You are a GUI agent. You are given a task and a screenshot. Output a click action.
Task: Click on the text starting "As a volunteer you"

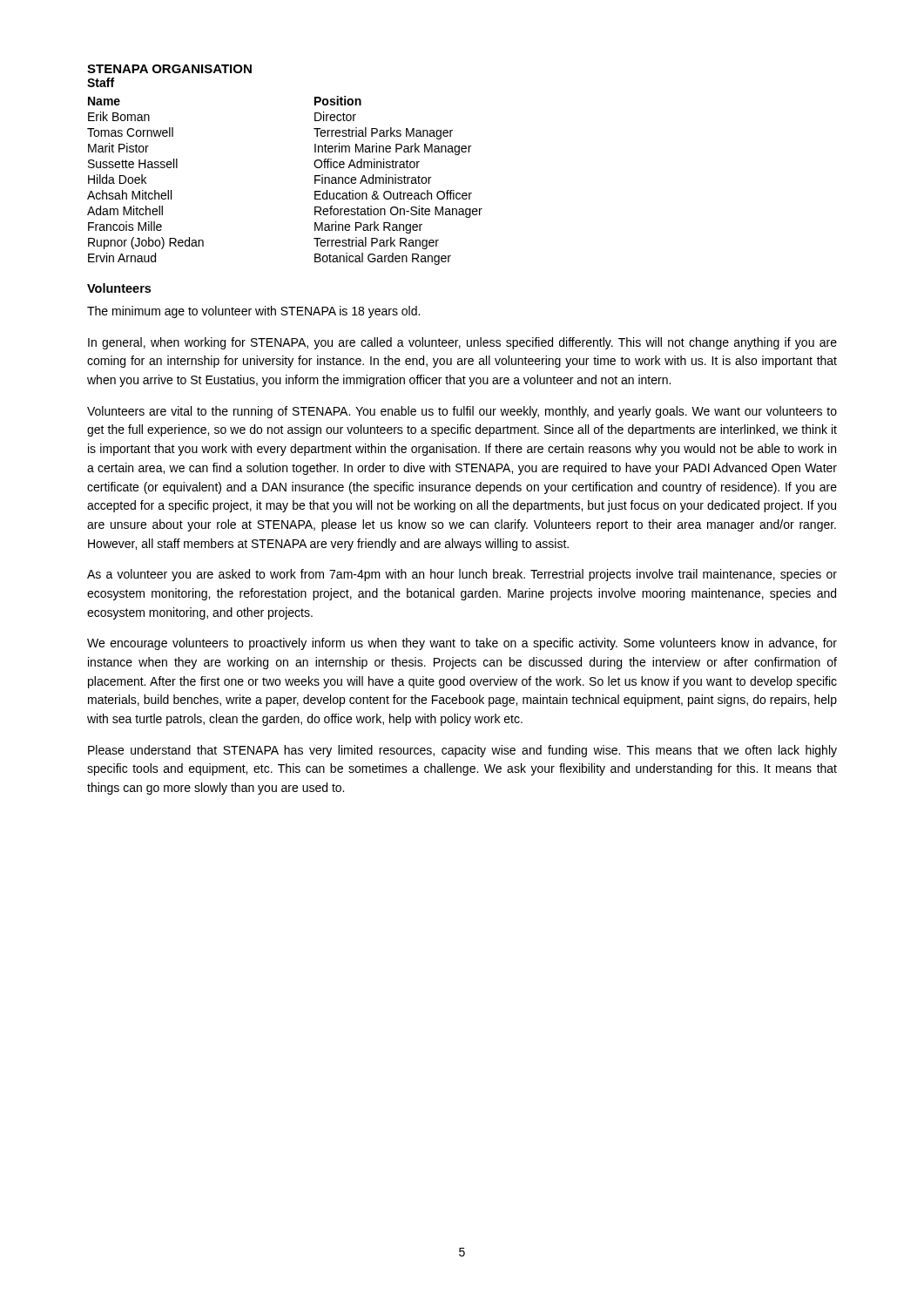pyautogui.click(x=462, y=593)
